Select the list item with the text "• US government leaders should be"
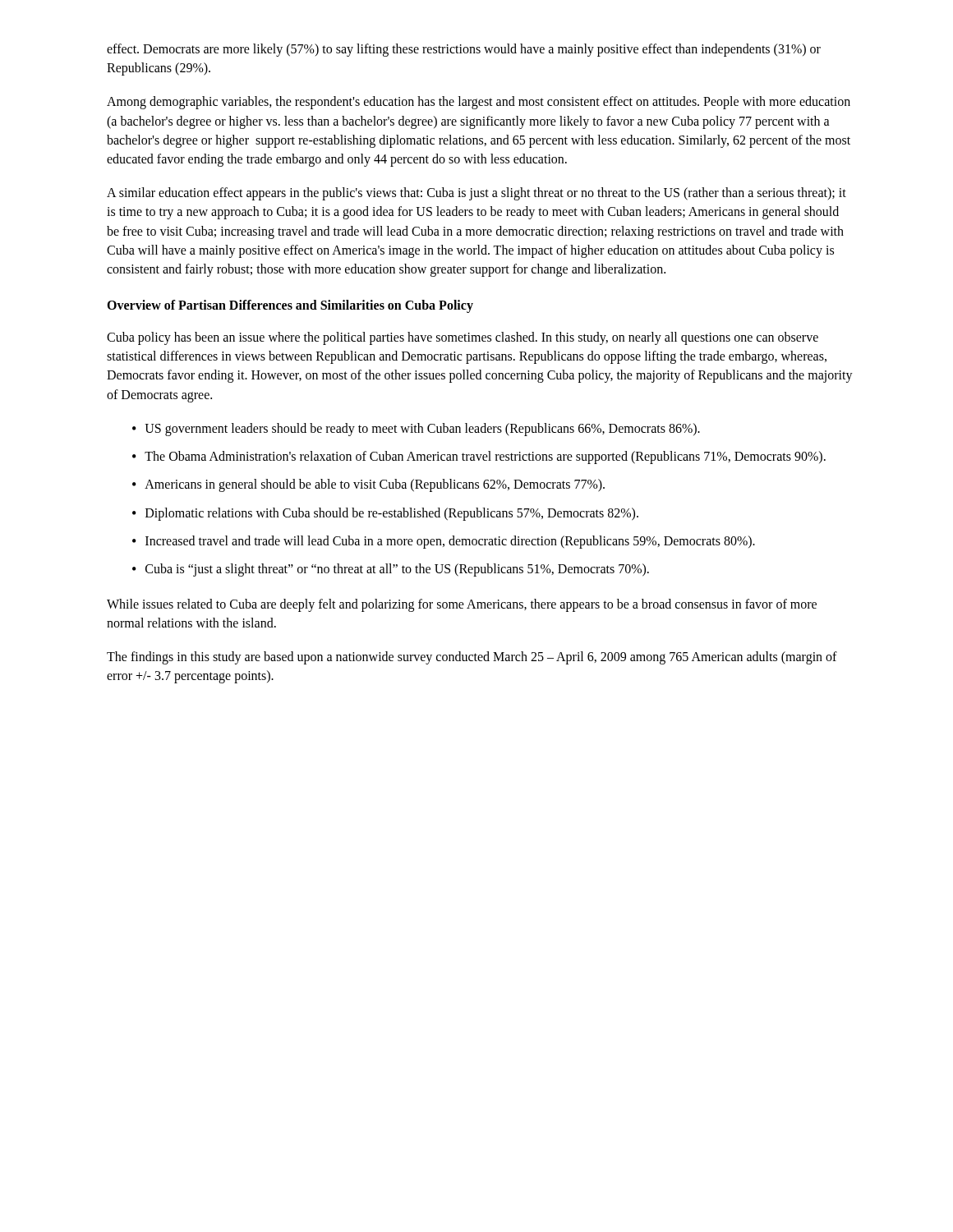This screenshot has width=953, height=1232. (x=493, y=429)
